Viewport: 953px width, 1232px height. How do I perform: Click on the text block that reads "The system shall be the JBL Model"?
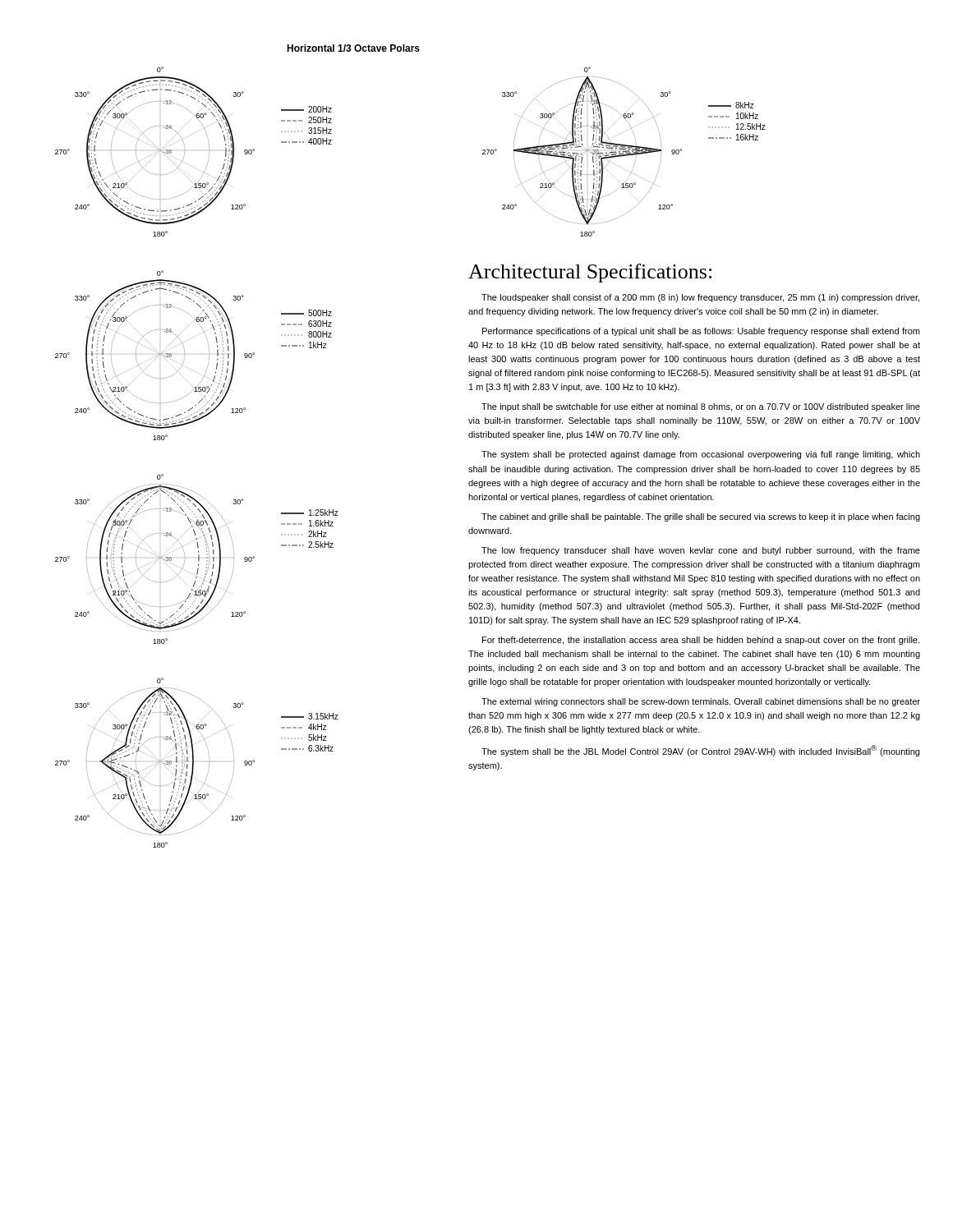tap(694, 757)
